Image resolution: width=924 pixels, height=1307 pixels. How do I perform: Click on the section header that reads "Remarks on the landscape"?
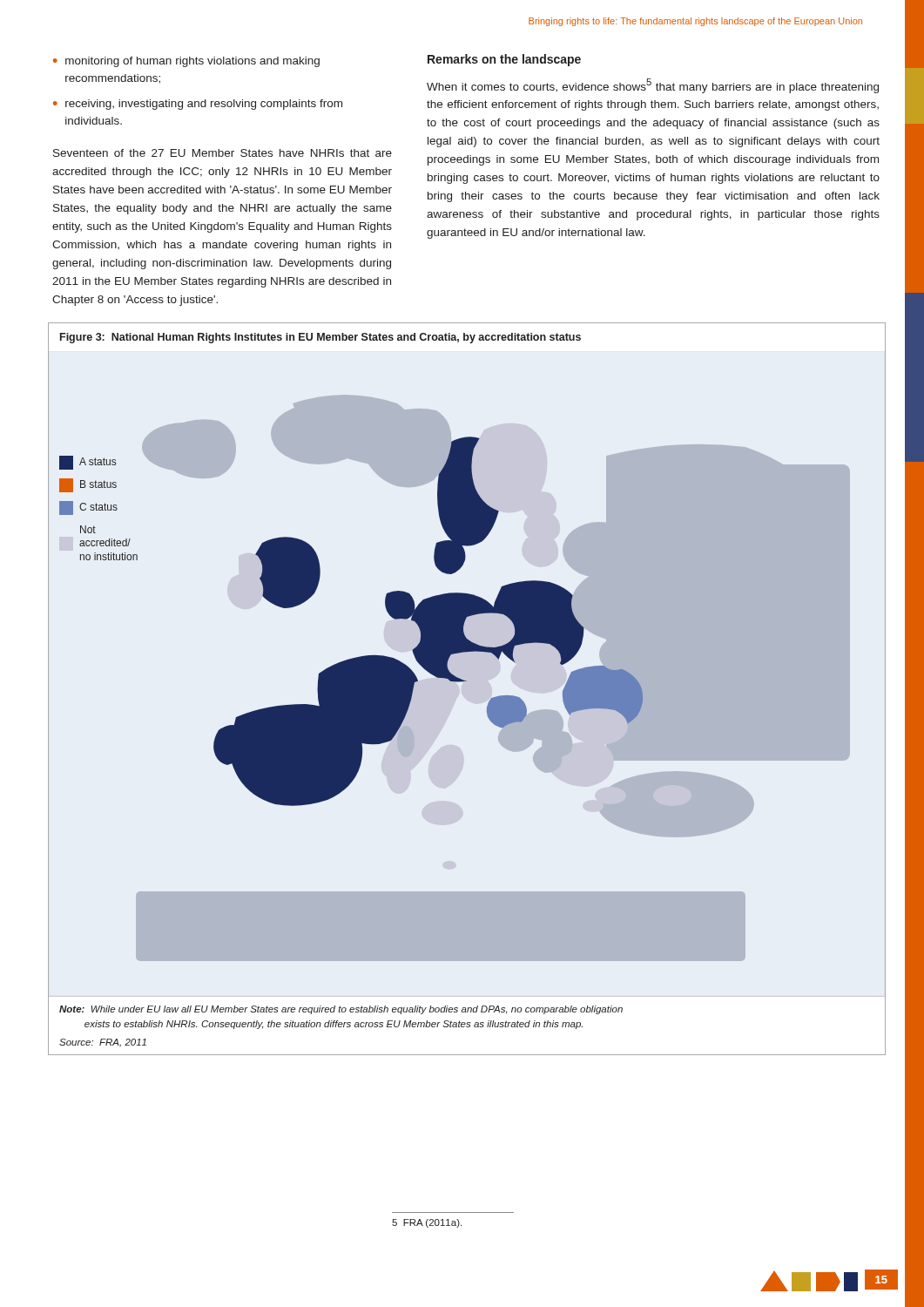504,59
